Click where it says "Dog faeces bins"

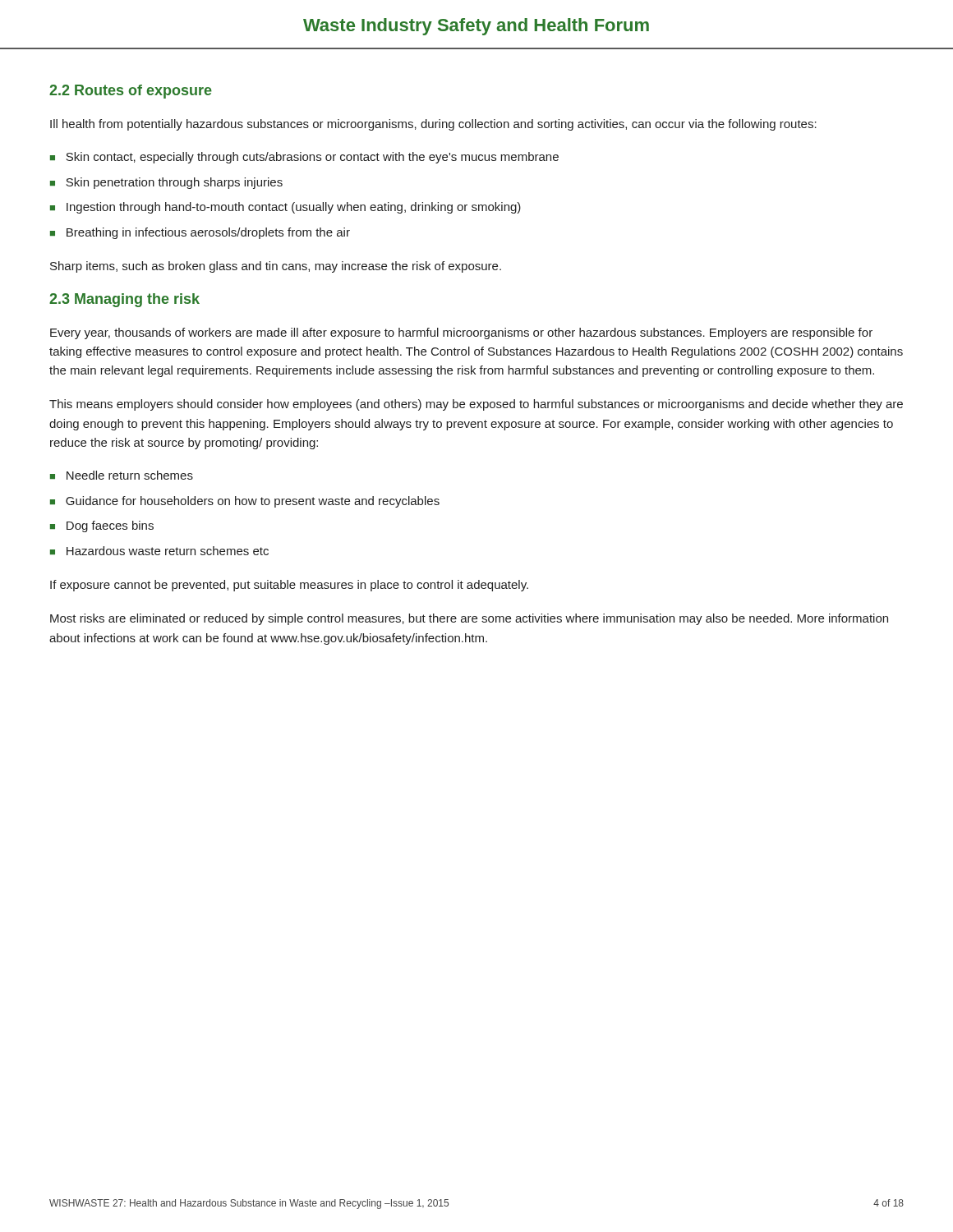click(x=110, y=525)
